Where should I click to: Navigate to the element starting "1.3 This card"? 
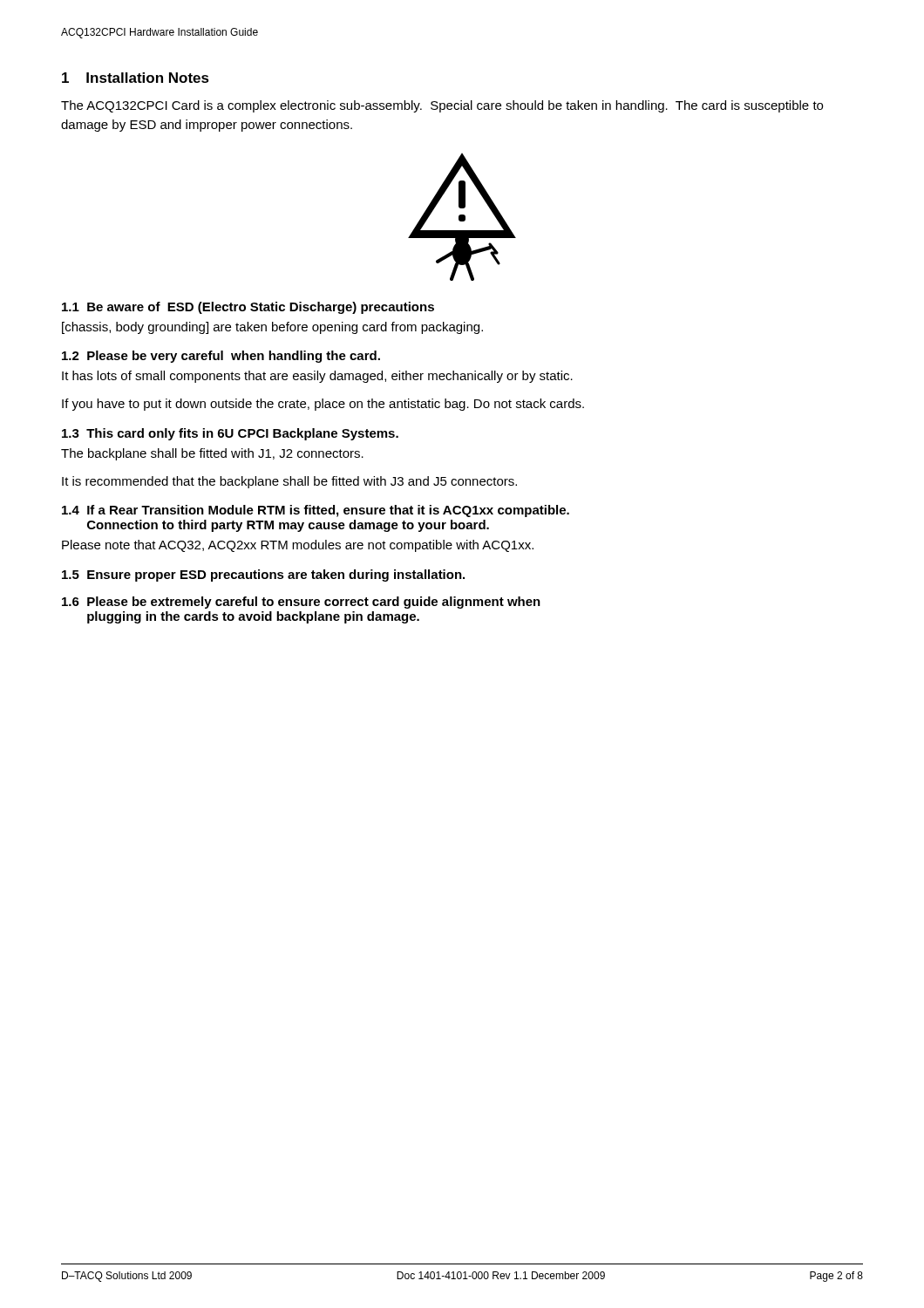coord(230,433)
